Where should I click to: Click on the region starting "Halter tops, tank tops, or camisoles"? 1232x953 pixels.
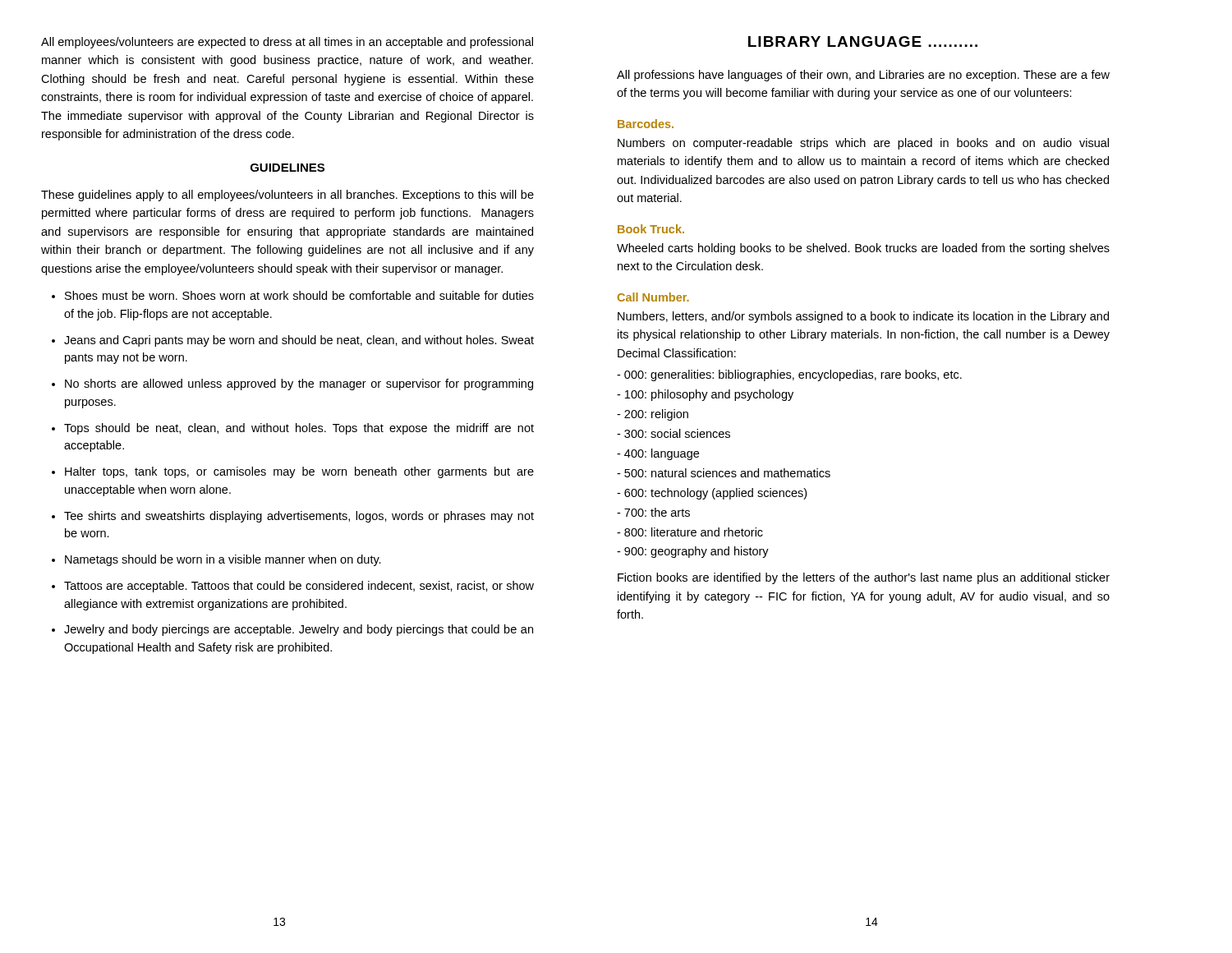[x=299, y=481]
